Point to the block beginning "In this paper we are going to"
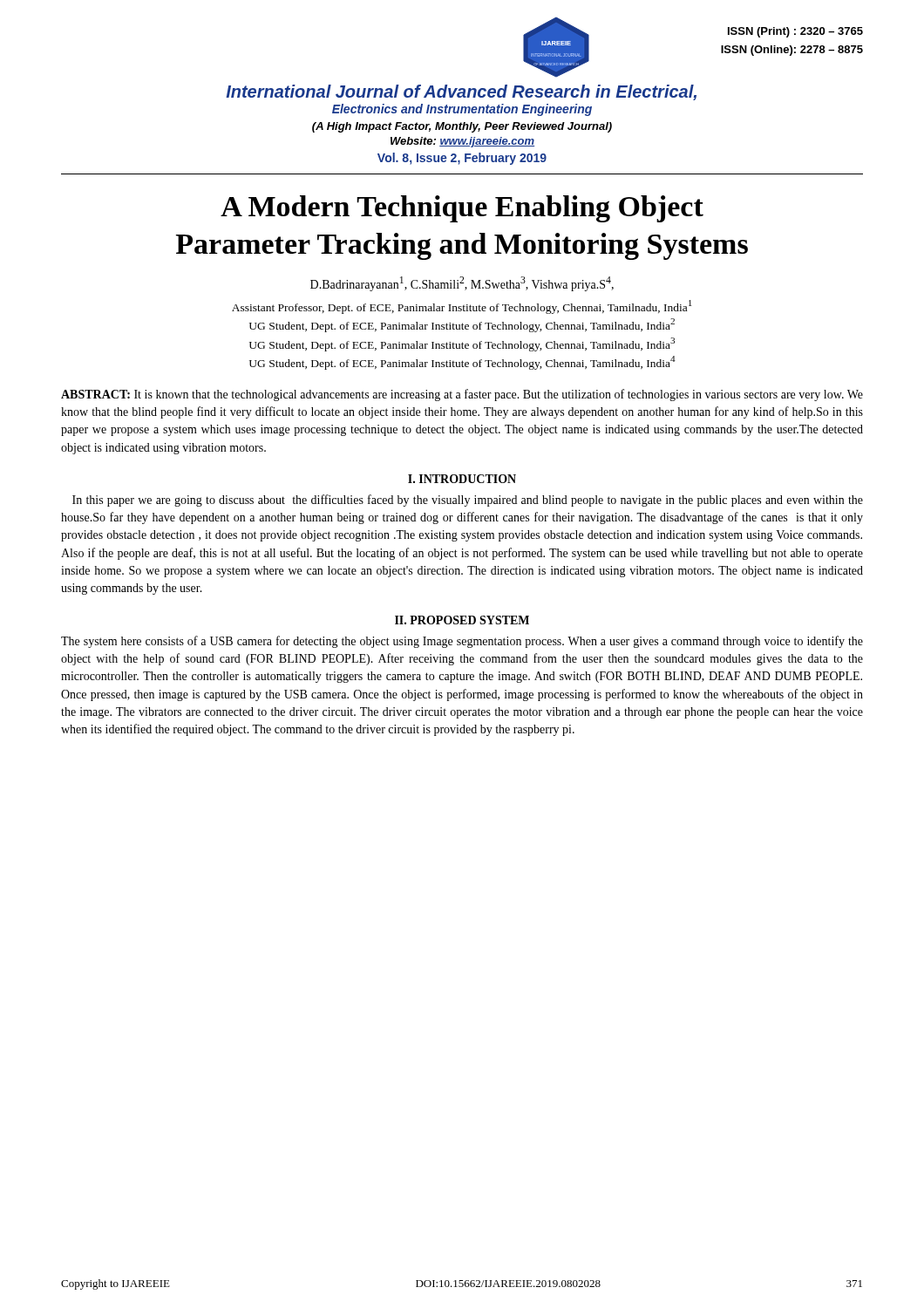 pos(462,544)
